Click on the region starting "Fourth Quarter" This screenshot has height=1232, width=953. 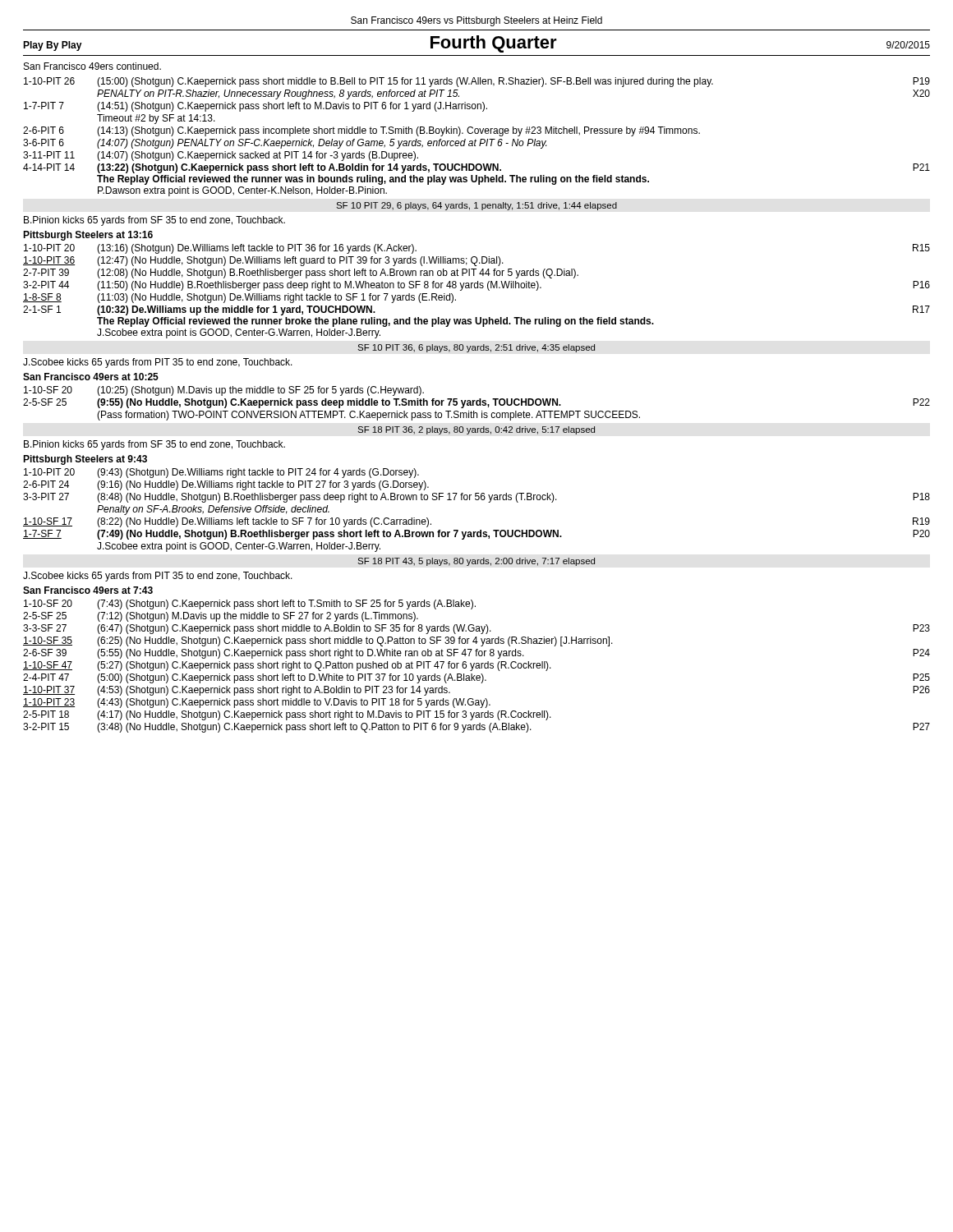(493, 42)
